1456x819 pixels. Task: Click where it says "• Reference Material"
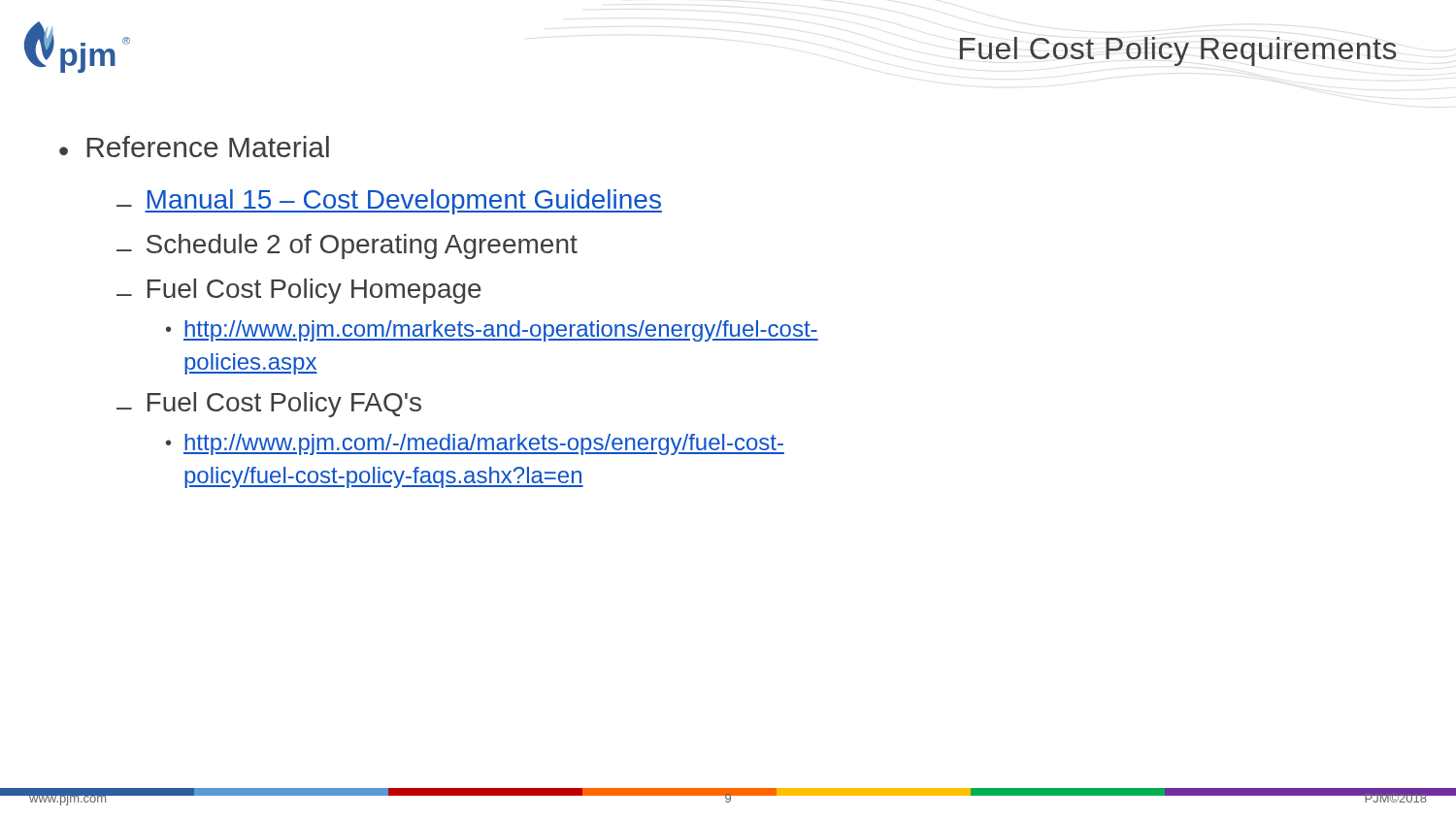(194, 150)
